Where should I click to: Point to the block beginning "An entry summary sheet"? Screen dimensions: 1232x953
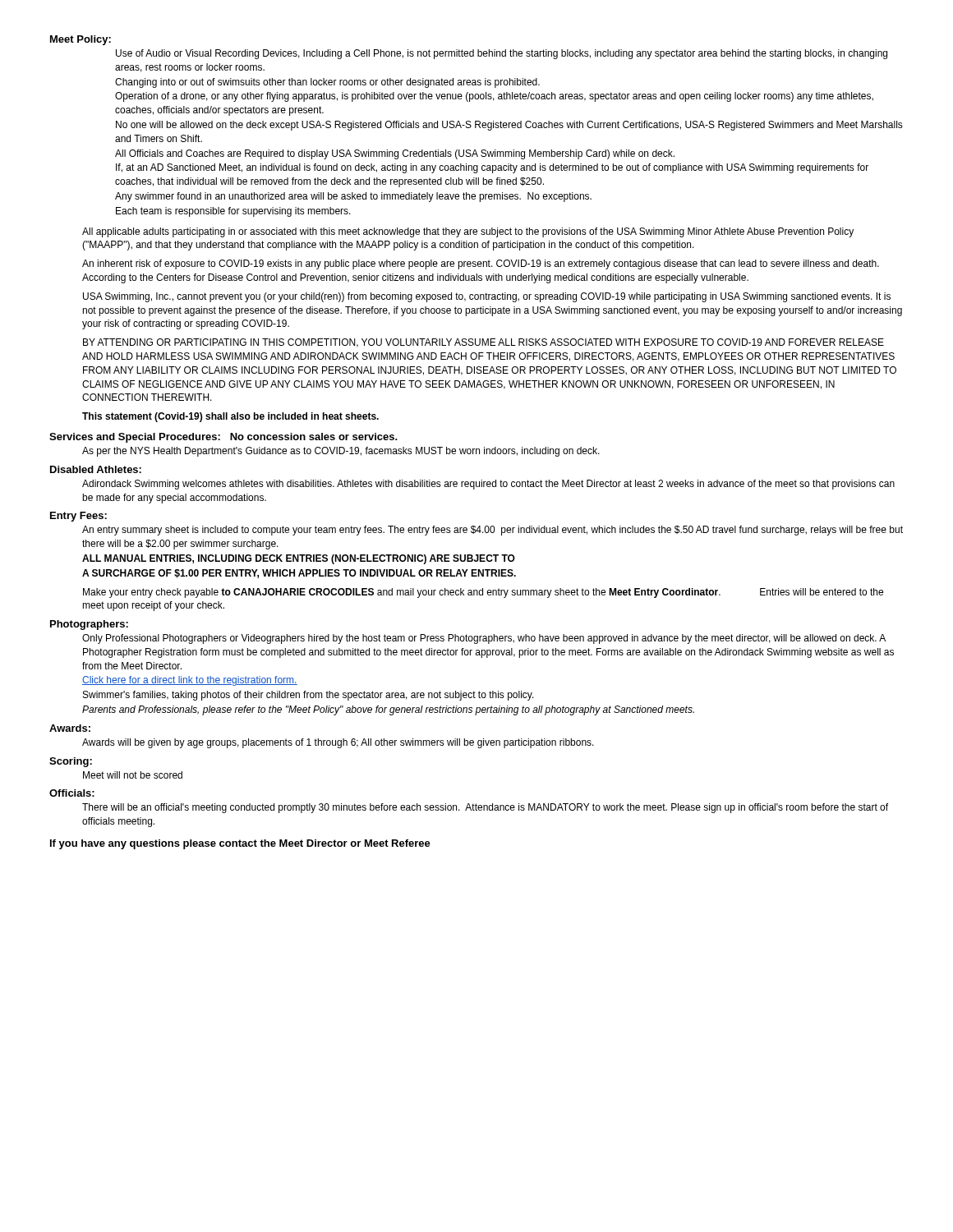493,552
